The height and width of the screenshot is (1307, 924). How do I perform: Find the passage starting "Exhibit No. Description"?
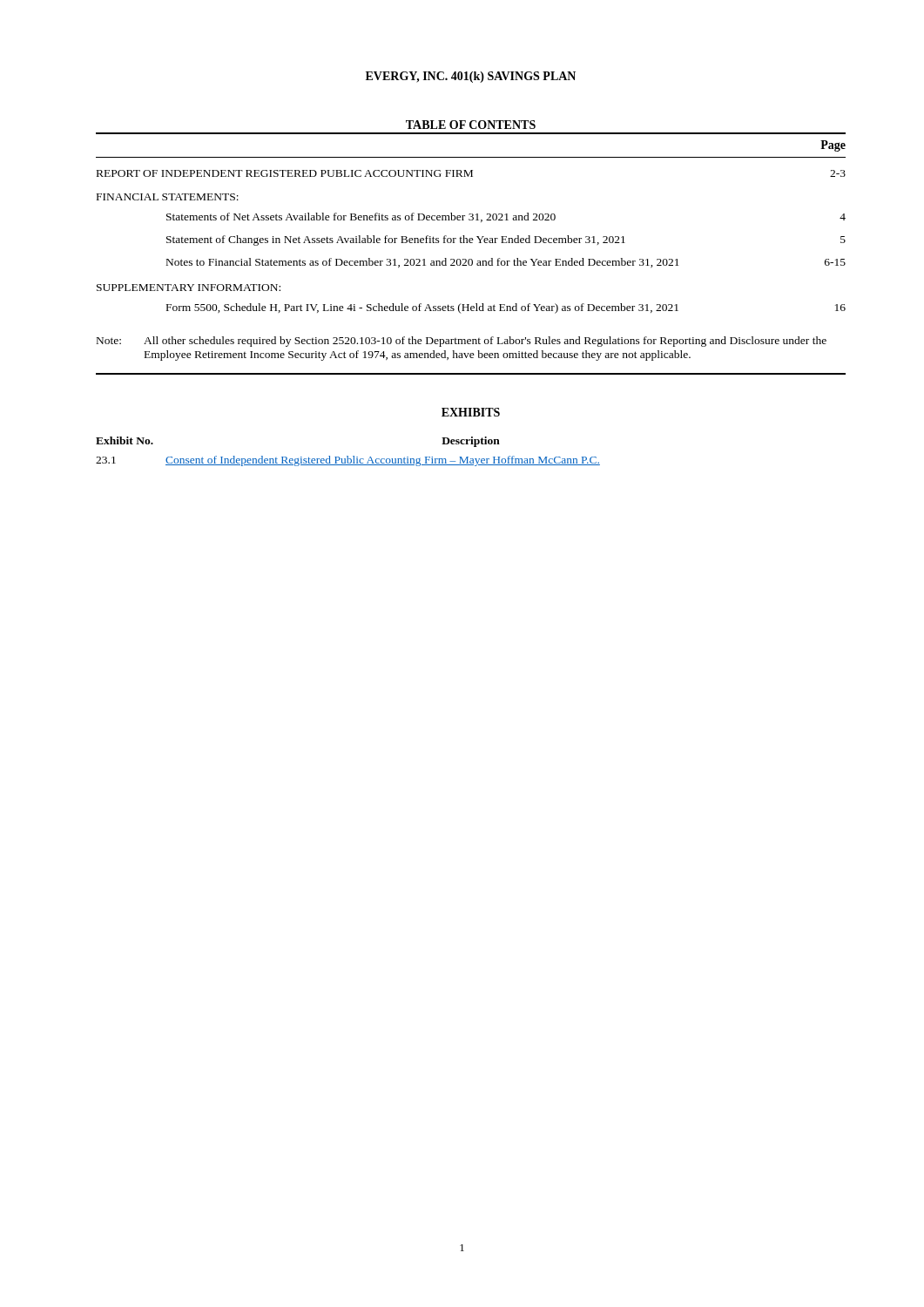(436, 441)
